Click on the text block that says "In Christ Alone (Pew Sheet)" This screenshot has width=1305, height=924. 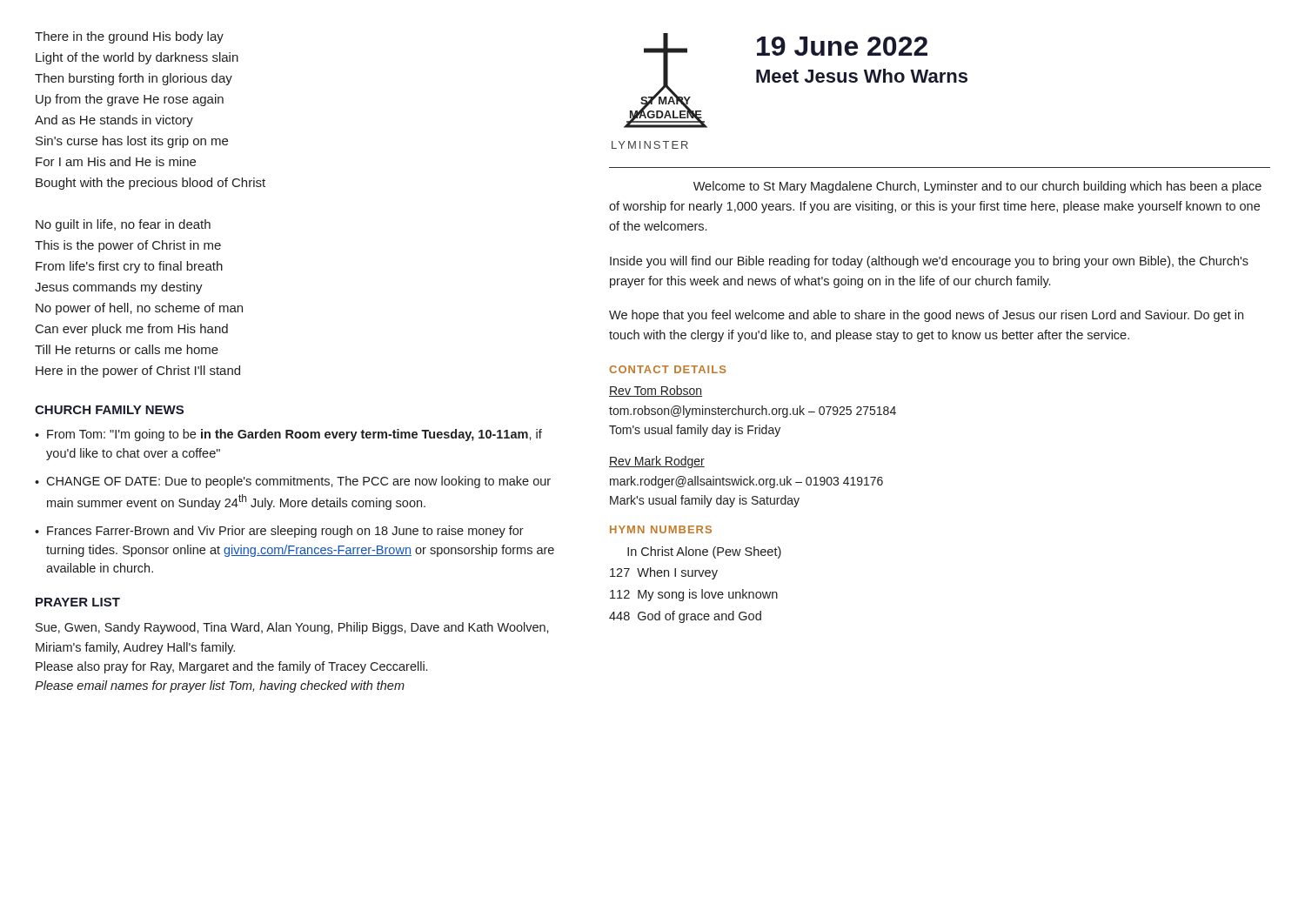click(695, 583)
